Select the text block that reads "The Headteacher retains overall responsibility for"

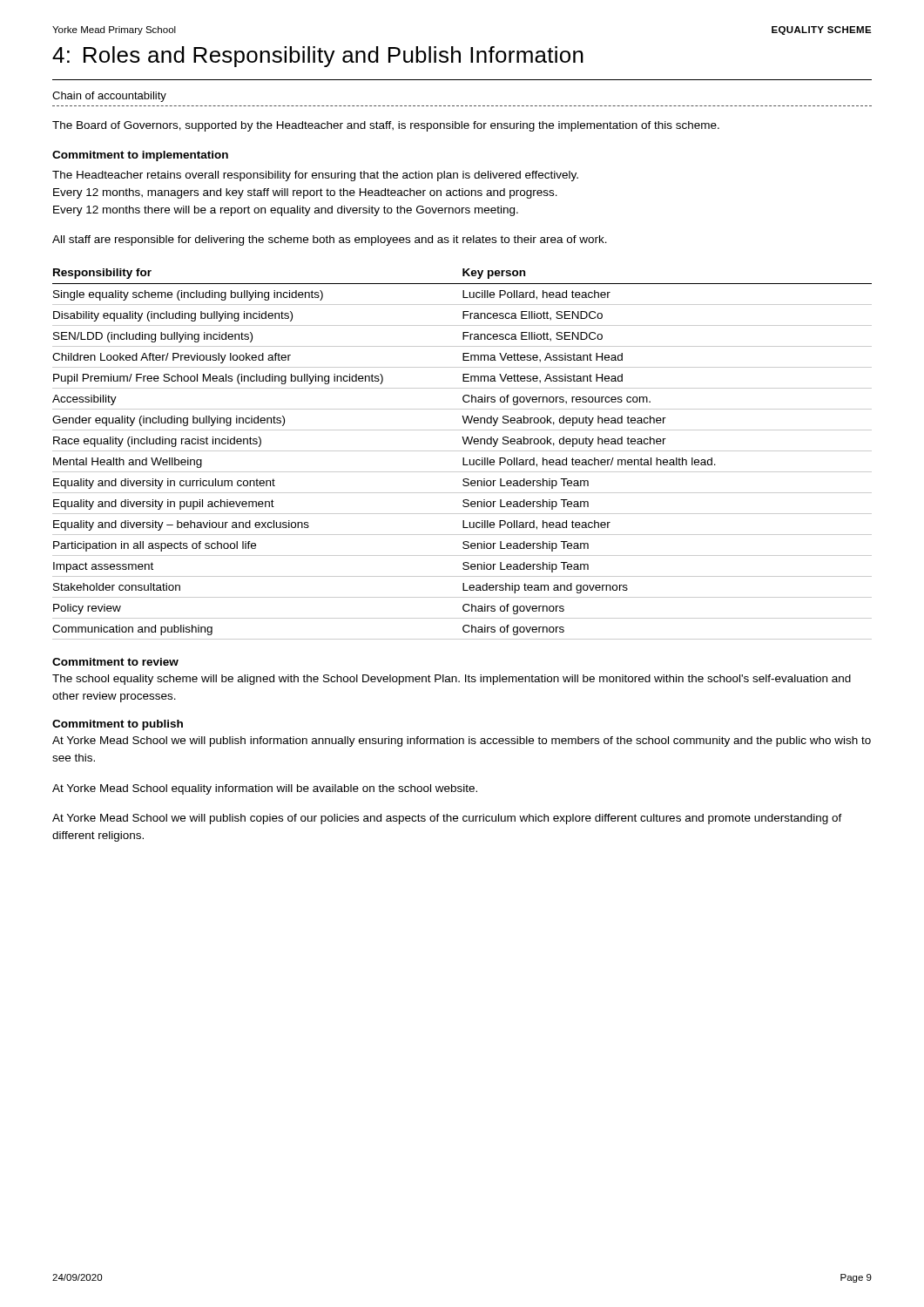[x=316, y=192]
